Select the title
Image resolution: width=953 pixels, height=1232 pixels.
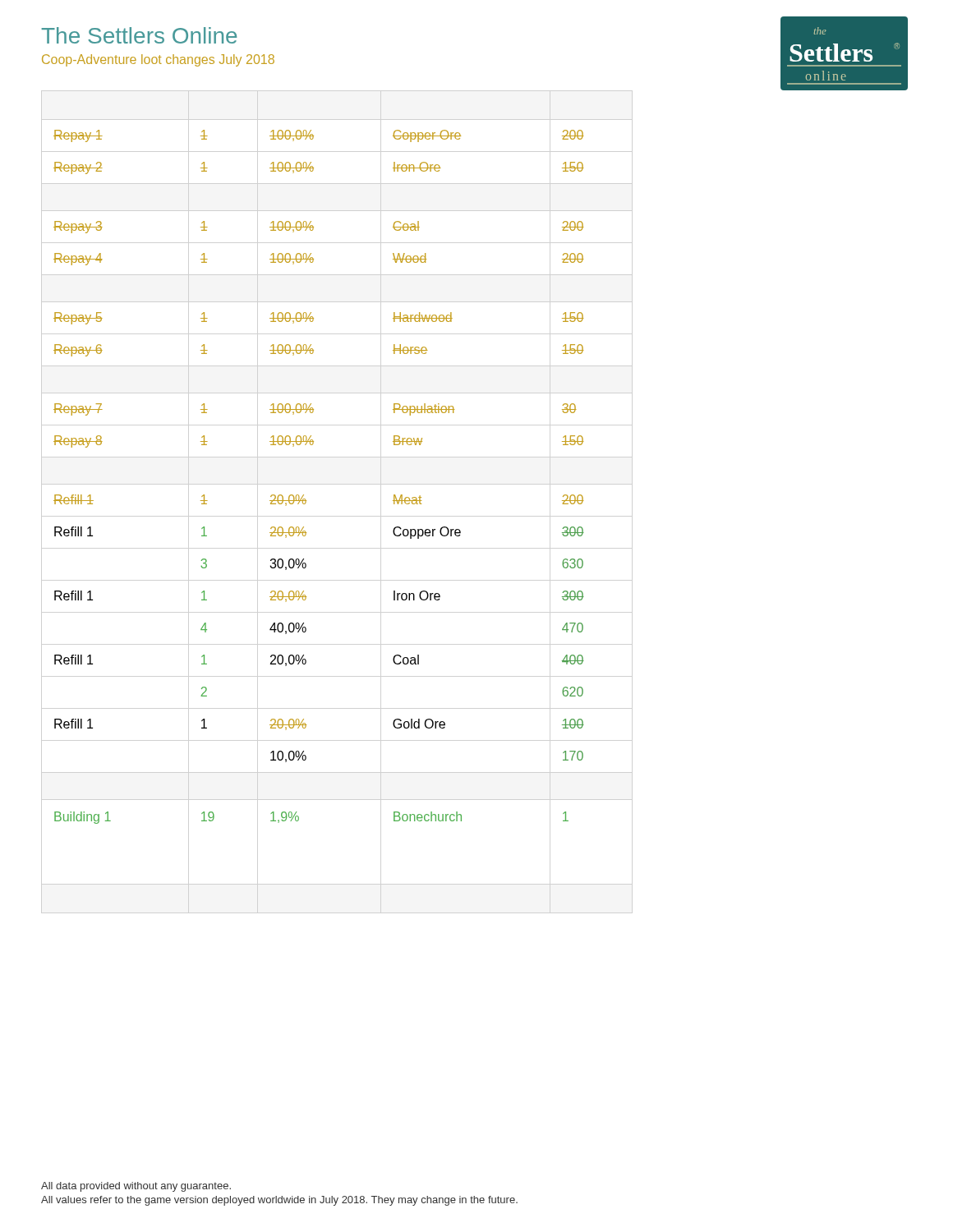click(x=158, y=45)
